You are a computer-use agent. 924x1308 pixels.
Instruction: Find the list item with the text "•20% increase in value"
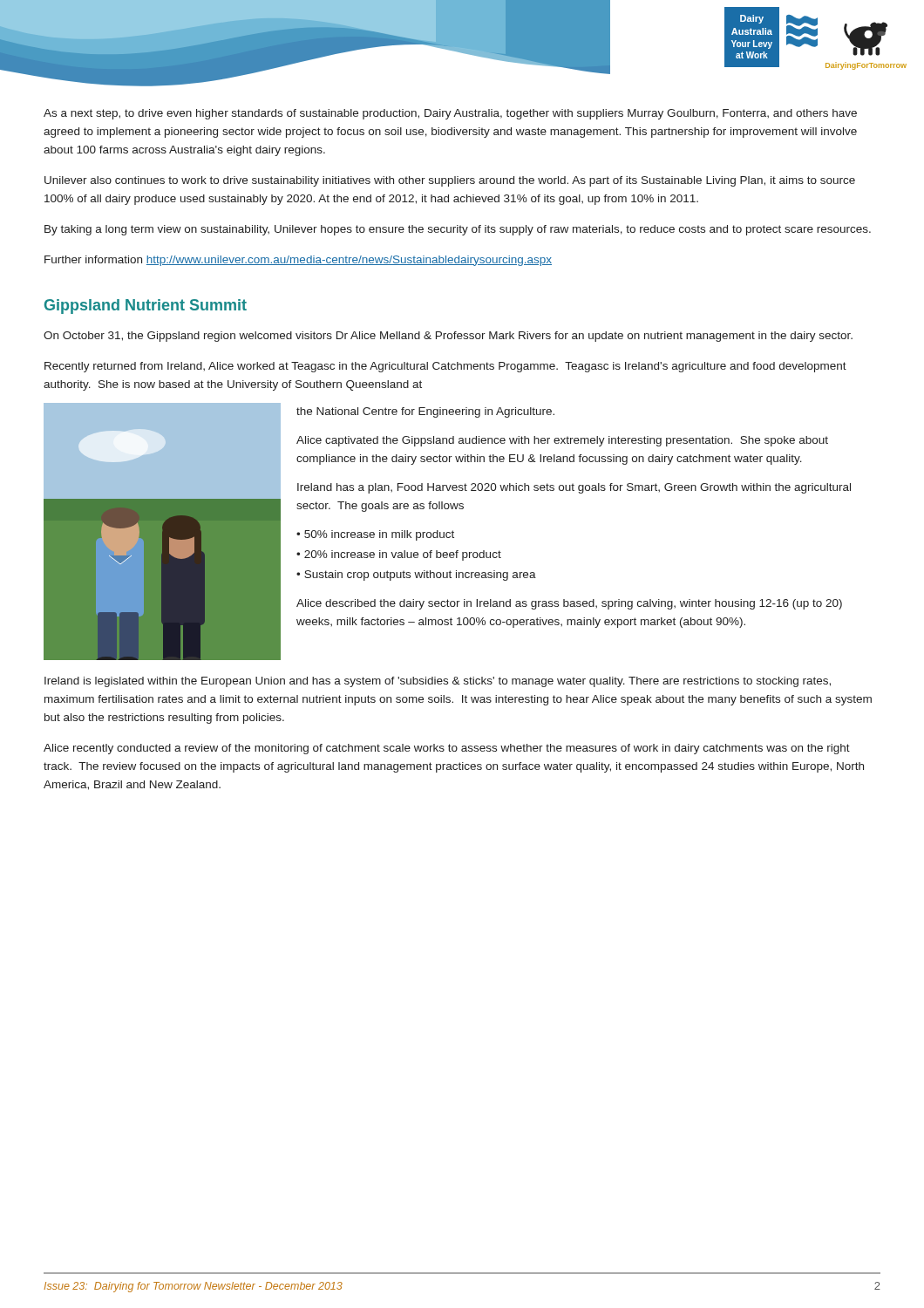[x=399, y=555]
